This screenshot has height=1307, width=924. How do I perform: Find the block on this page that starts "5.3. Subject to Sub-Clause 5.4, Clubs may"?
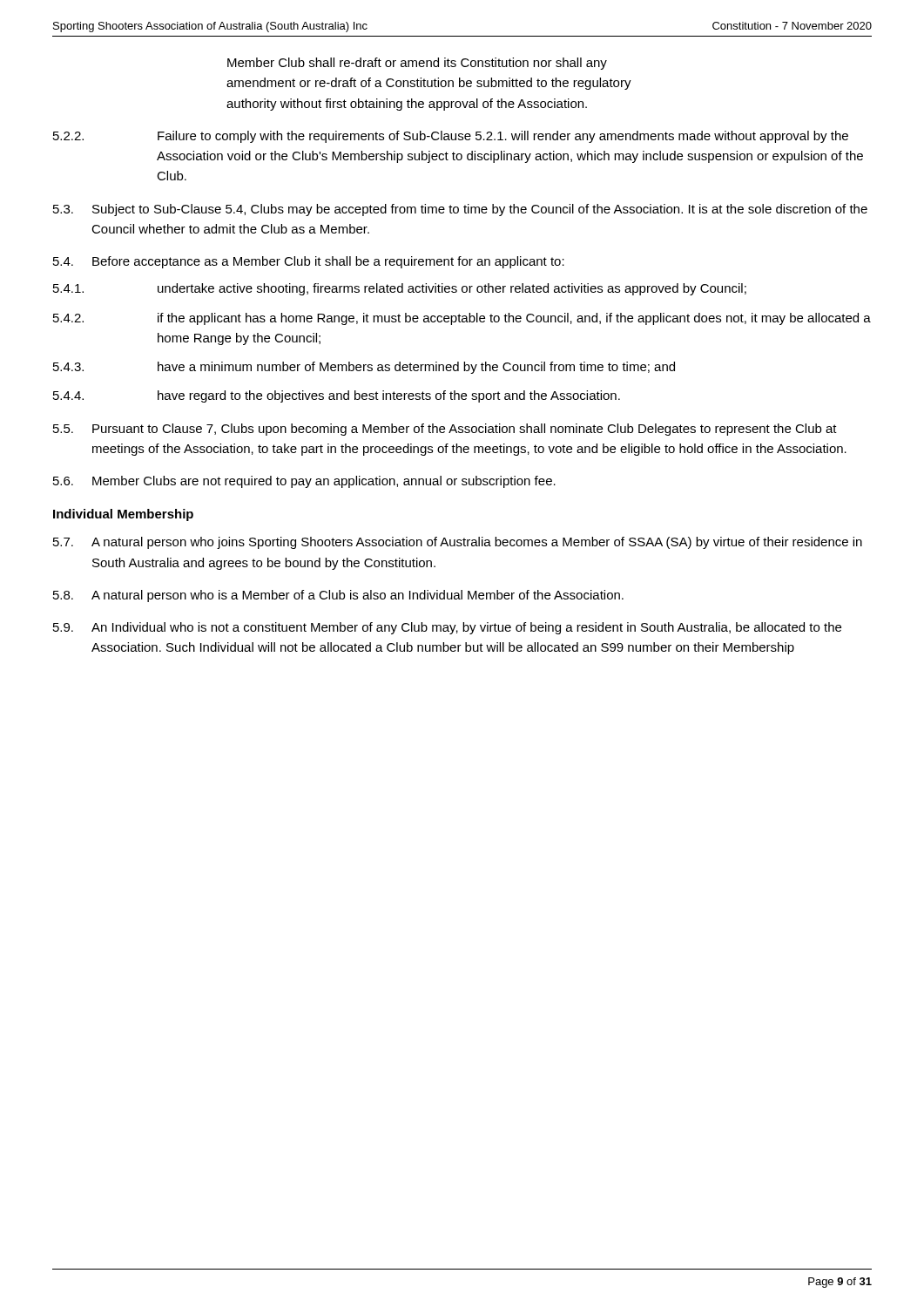pyautogui.click(x=462, y=219)
